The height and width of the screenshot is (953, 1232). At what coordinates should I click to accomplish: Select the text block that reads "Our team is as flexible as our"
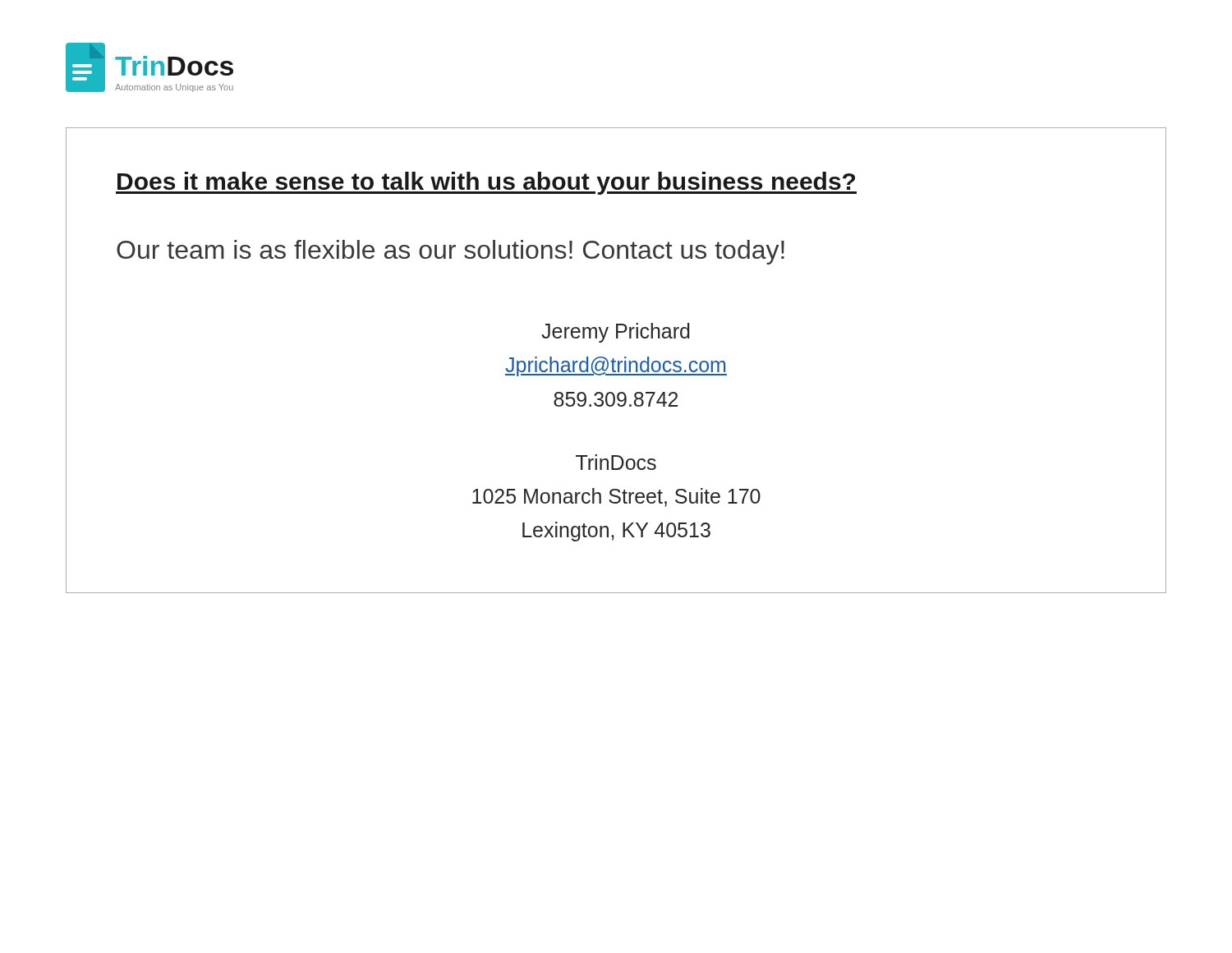[x=616, y=250]
